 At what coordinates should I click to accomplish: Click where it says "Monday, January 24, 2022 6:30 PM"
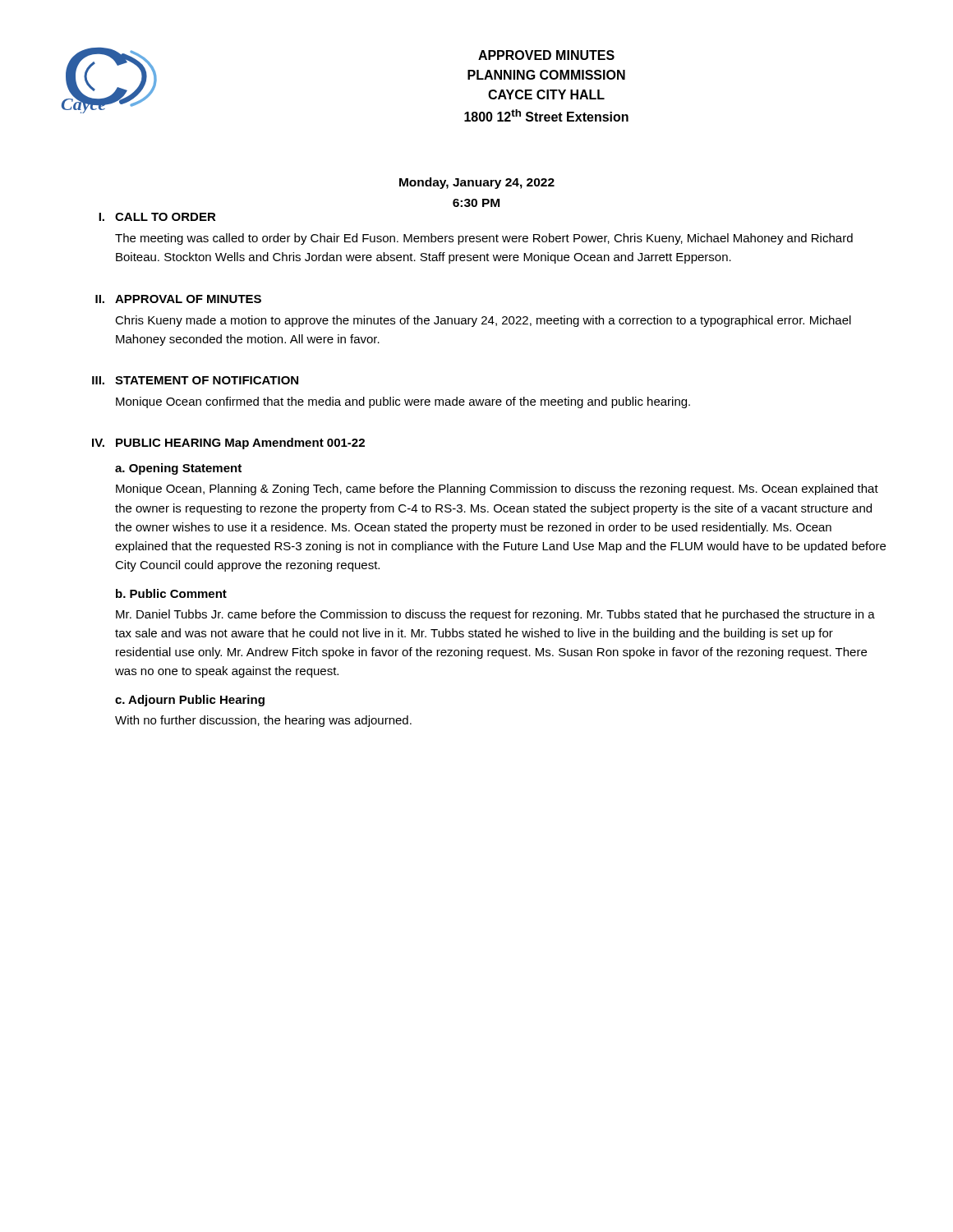point(476,193)
